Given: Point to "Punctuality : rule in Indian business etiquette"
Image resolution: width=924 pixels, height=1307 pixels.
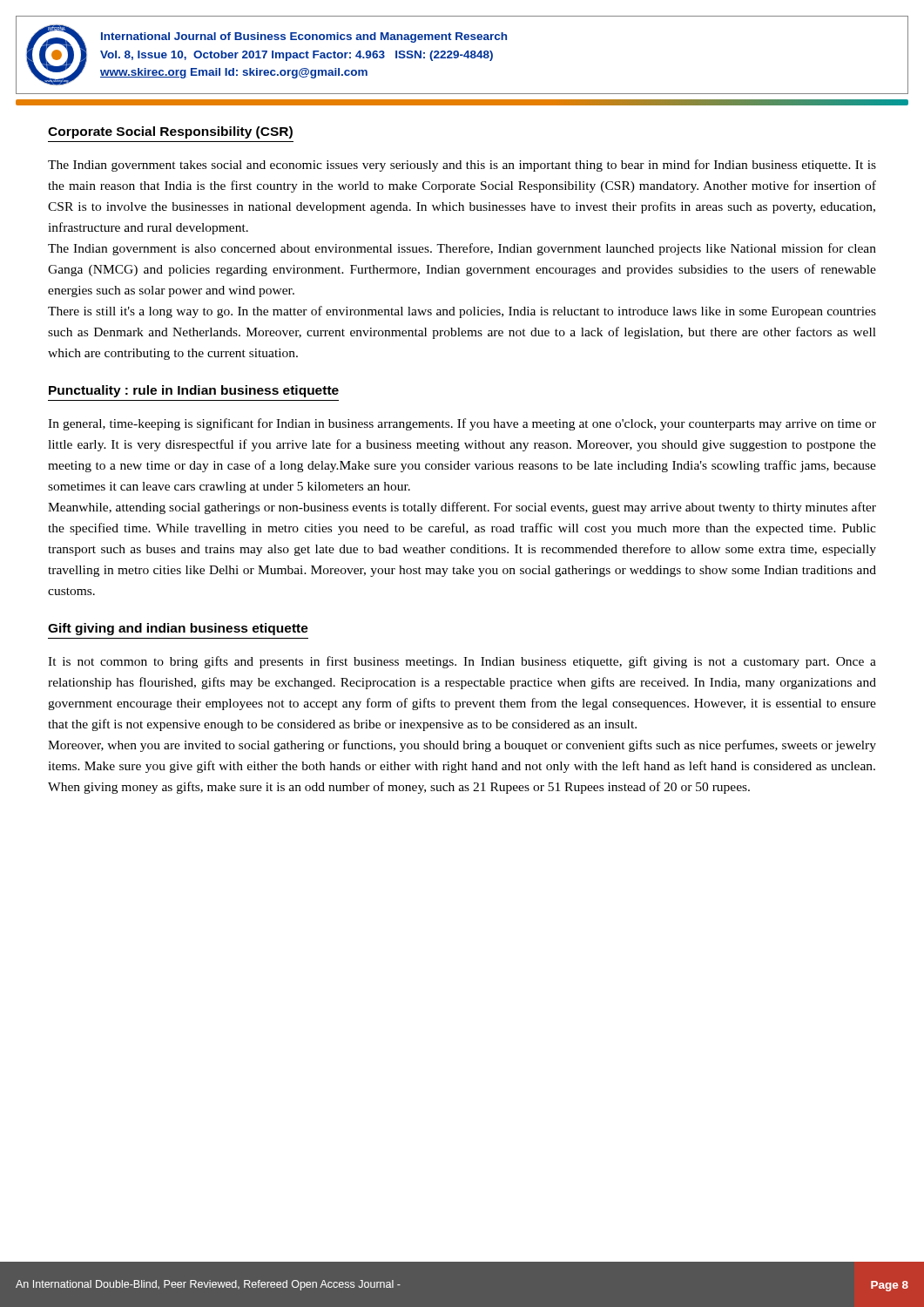Looking at the screenshot, I should [x=193, y=390].
